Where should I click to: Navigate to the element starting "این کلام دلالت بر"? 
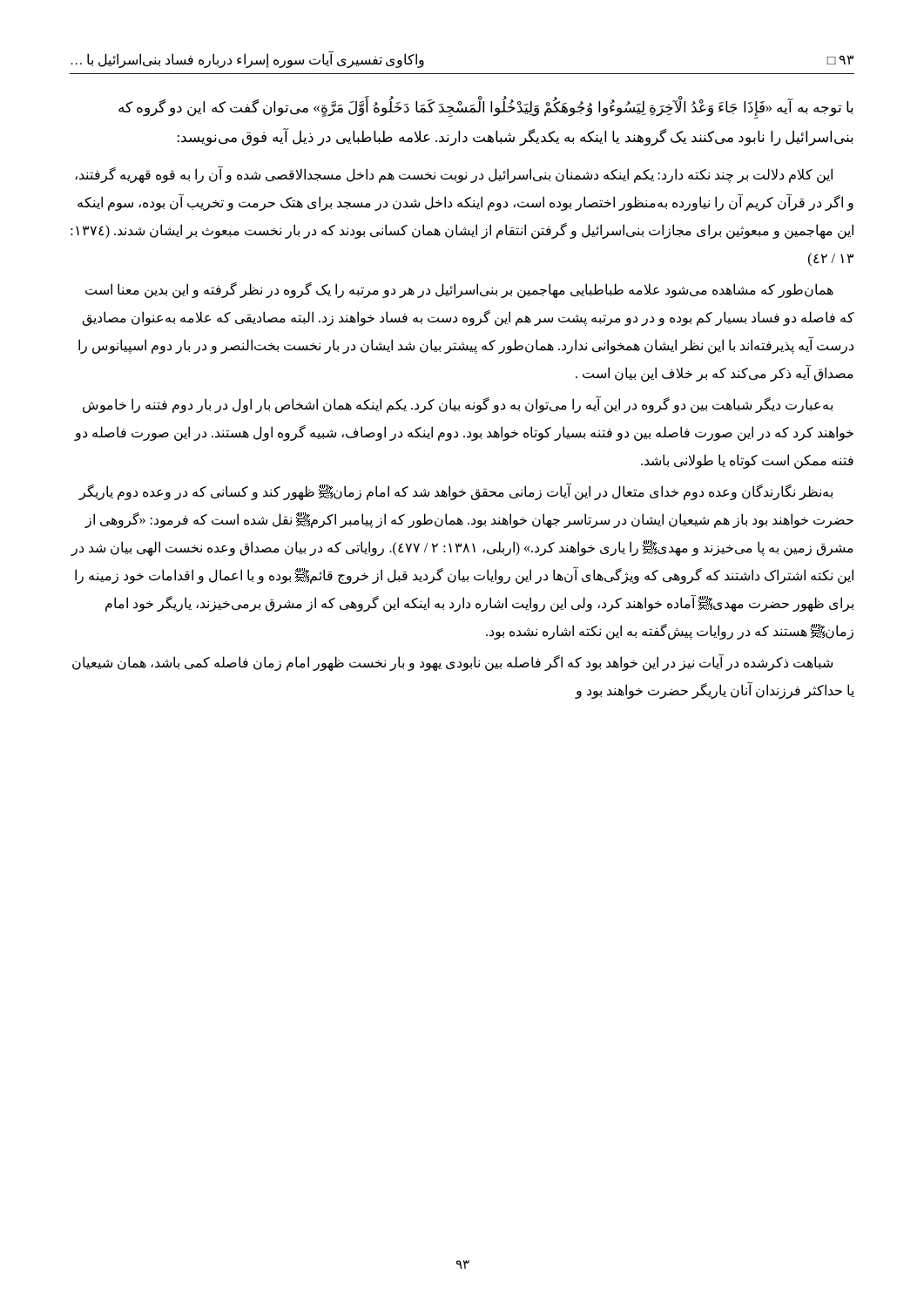click(462, 217)
